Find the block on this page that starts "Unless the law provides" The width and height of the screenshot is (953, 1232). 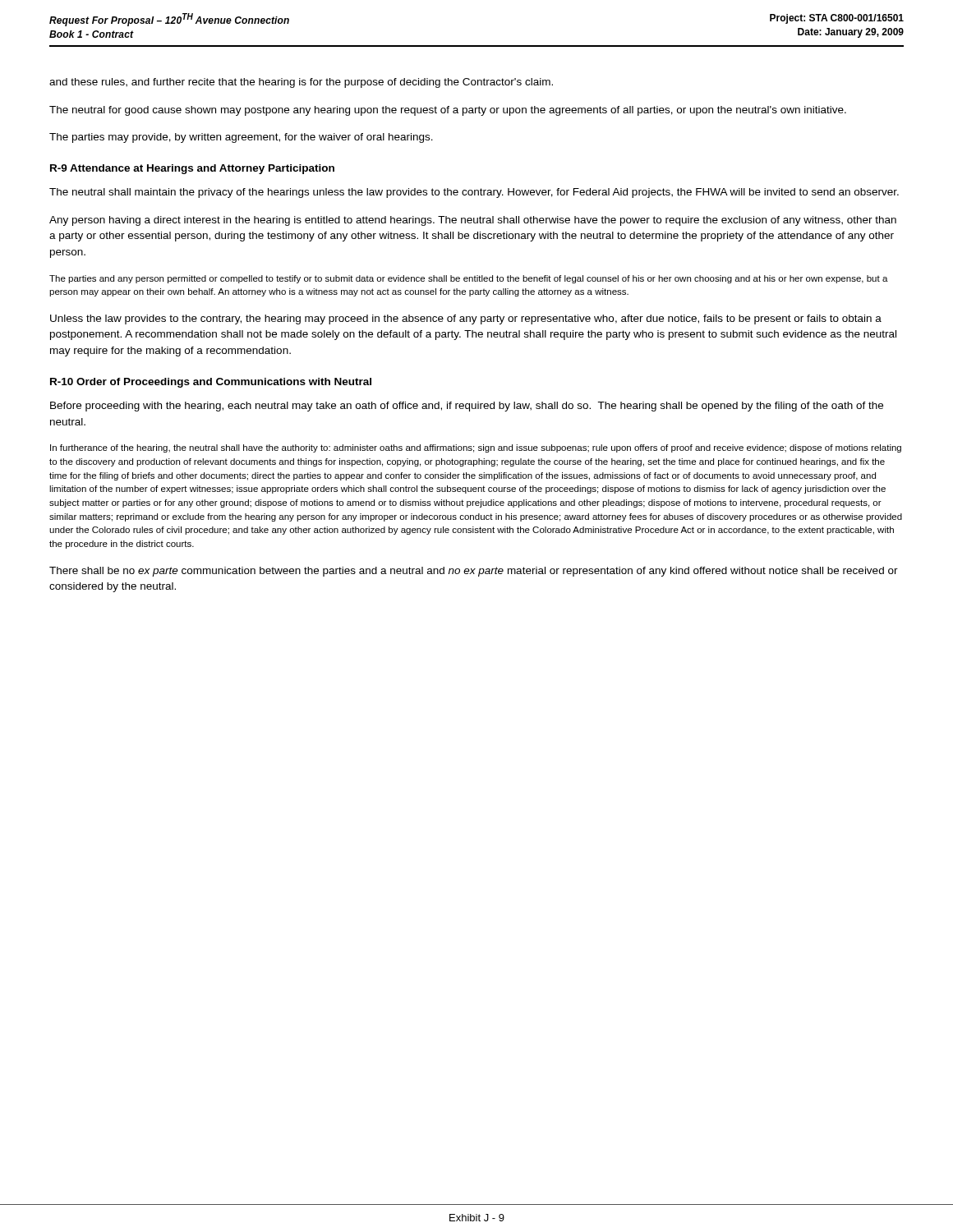pos(473,334)
